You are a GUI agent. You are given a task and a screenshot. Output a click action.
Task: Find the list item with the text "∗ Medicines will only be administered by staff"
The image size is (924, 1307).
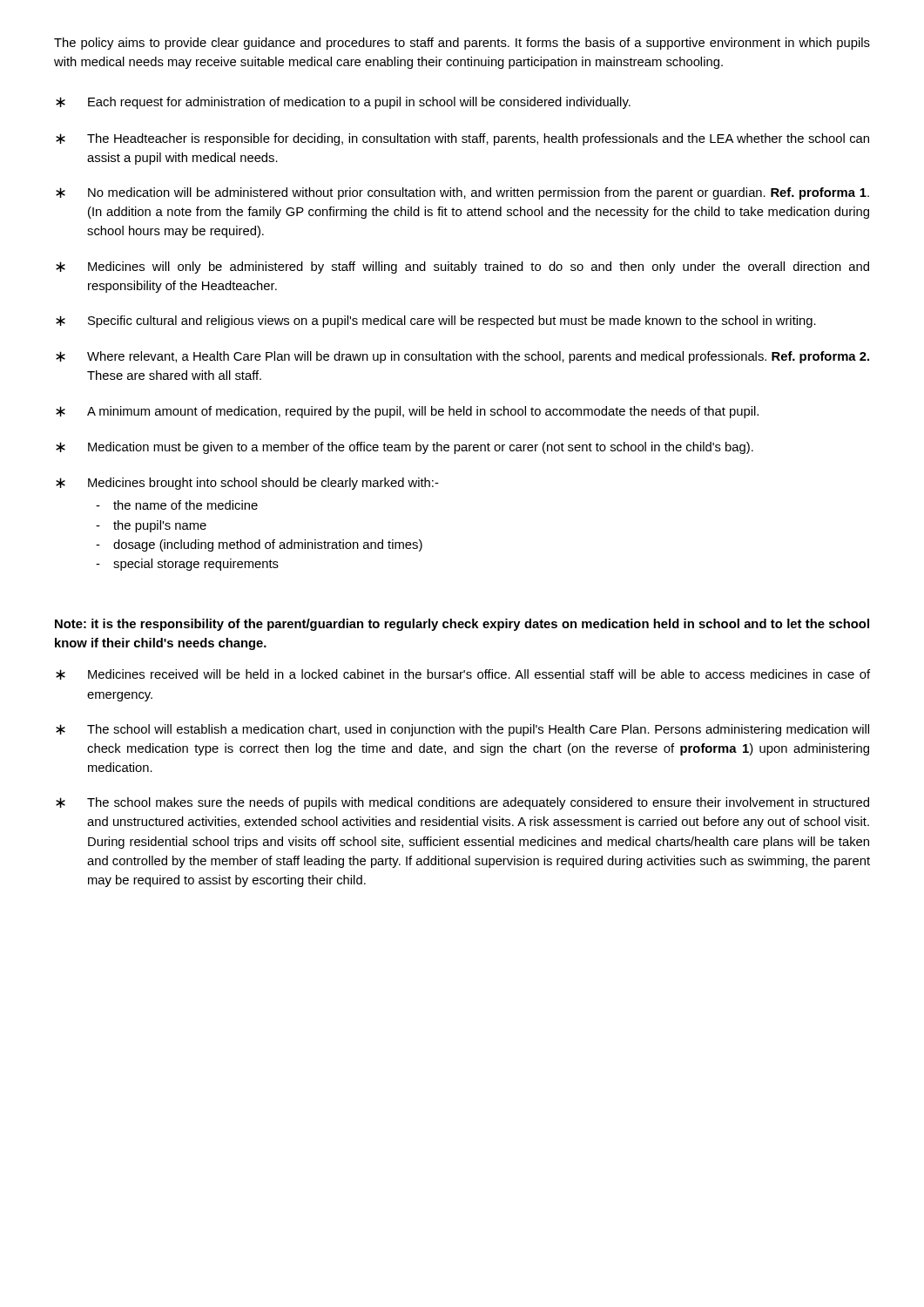pos(462,276)
